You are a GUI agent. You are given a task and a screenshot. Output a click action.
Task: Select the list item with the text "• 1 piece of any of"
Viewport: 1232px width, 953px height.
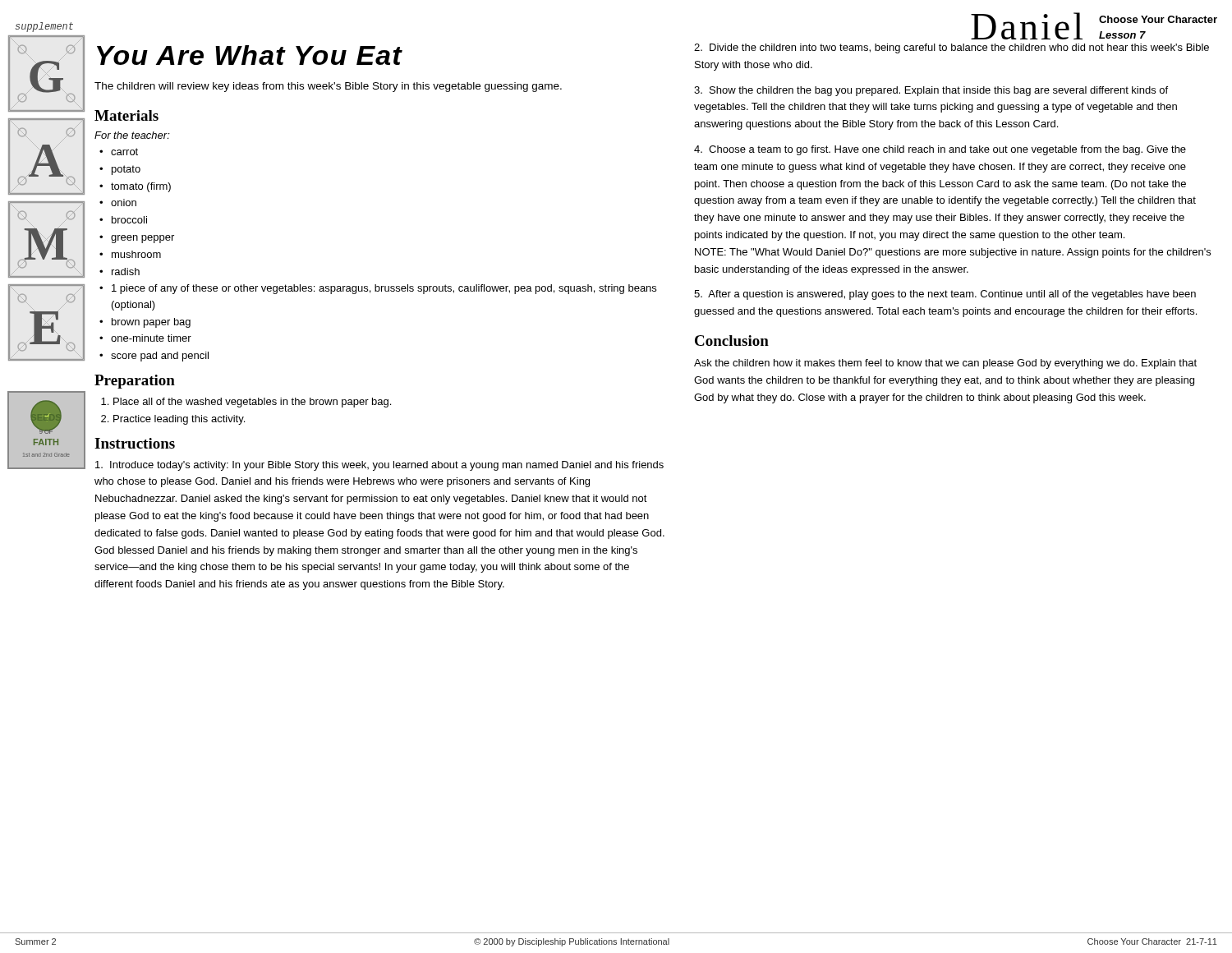pyautogui.click(x=384, y=296)
